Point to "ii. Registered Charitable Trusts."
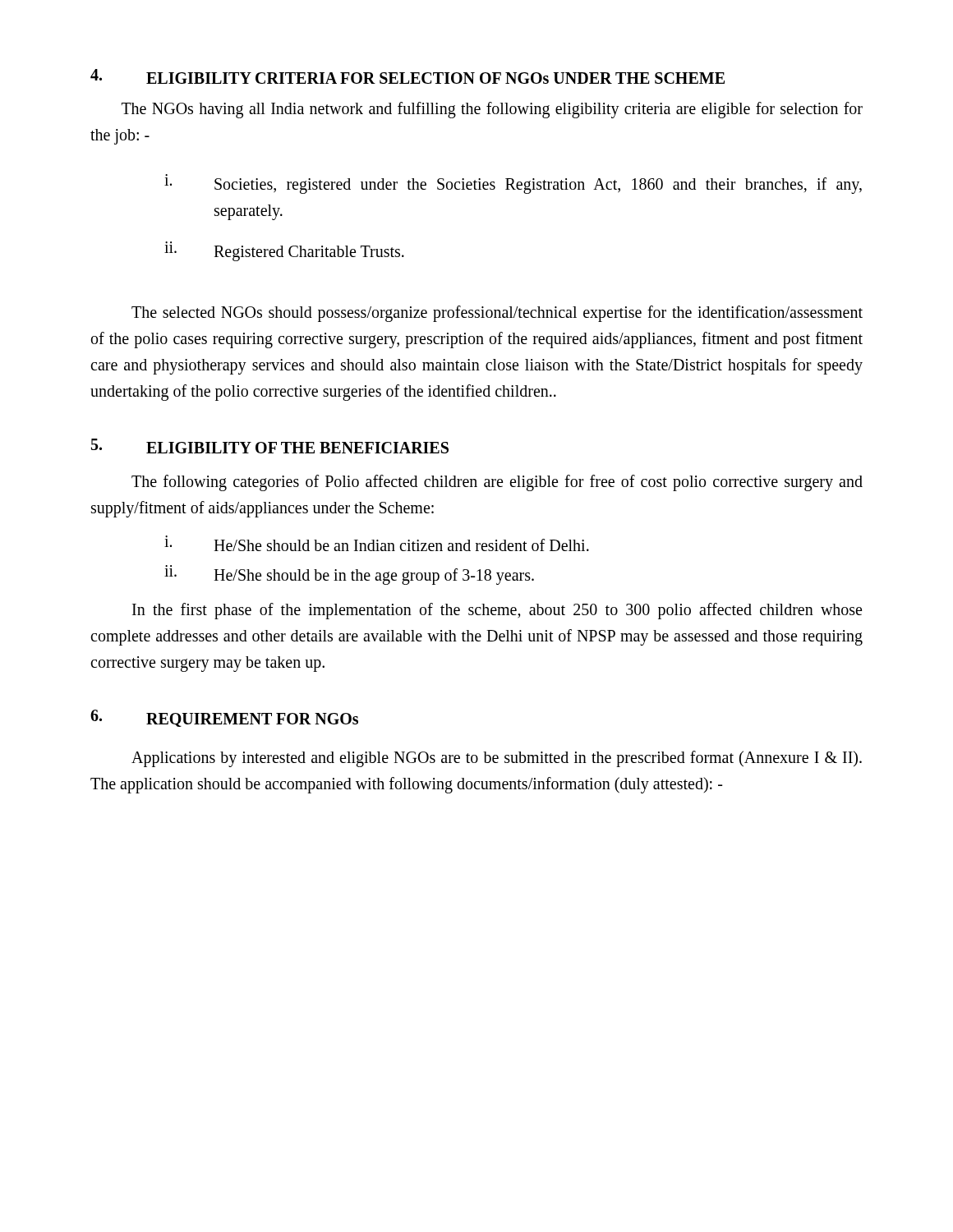The height and width of the screenshot is (1232, 953). 284,251
